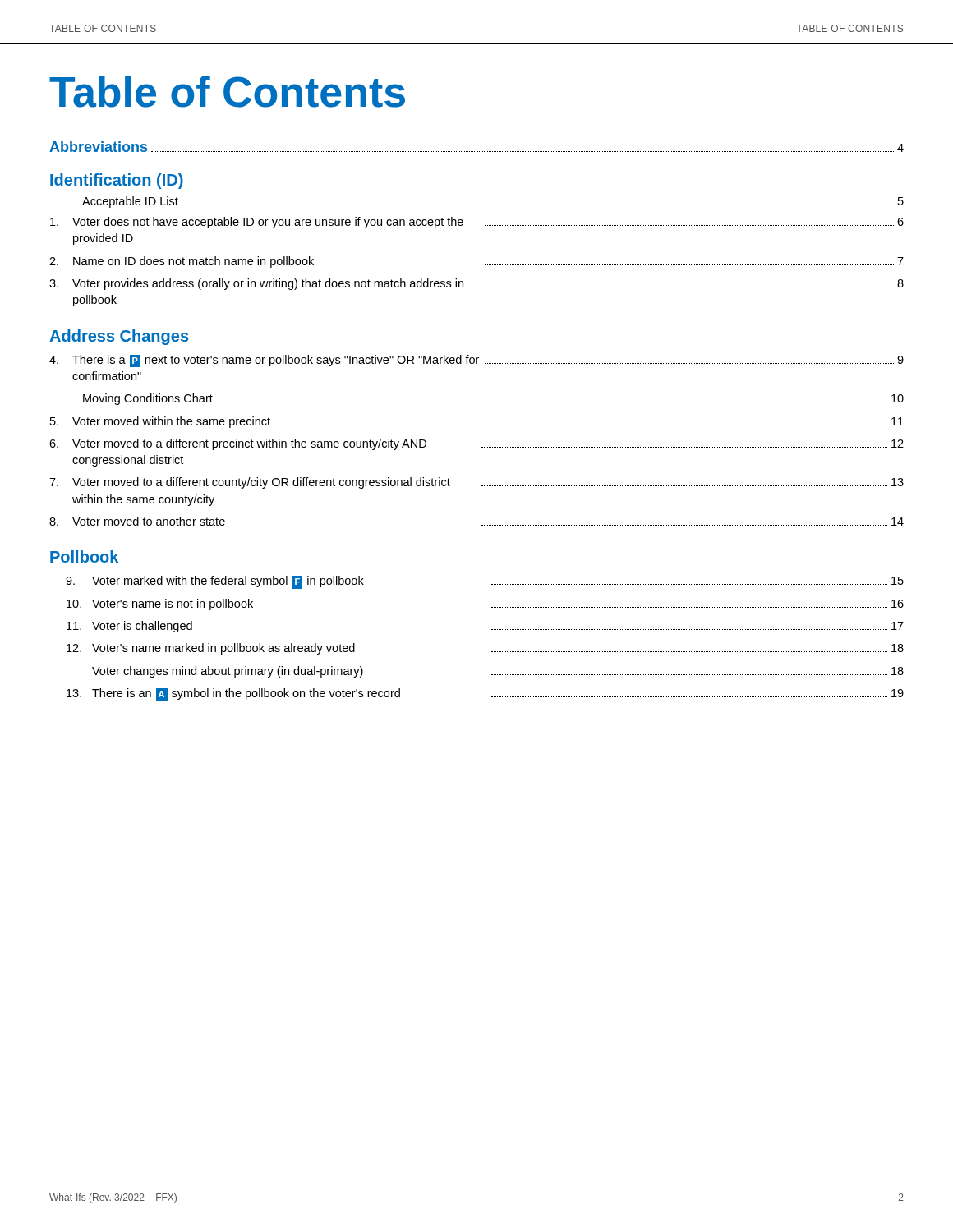953x1232 pixels.
Task: Click the passage that begins "10. Voter's name is not in"
Action: point(157,604)
